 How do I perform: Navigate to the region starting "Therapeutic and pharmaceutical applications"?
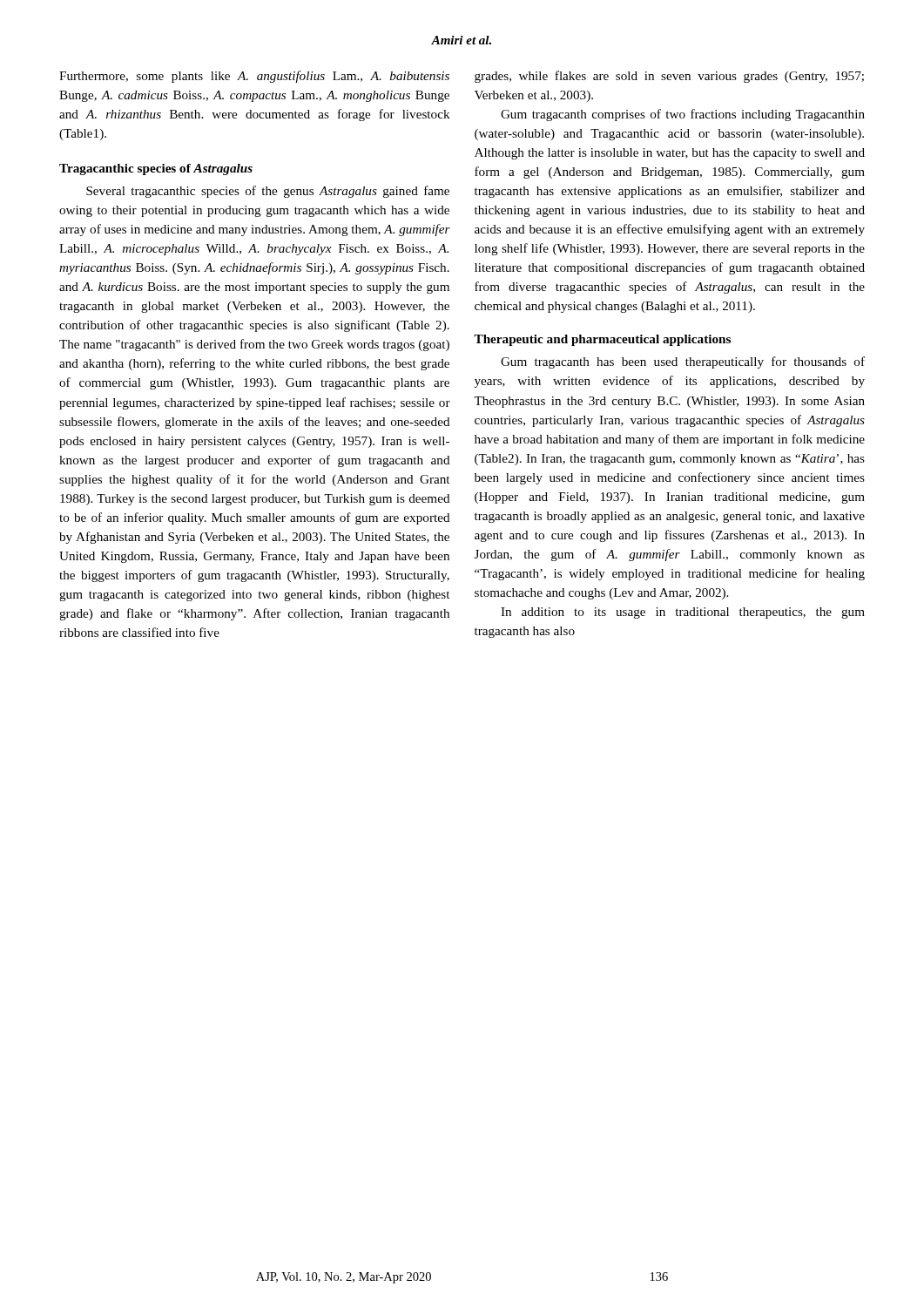603,339
